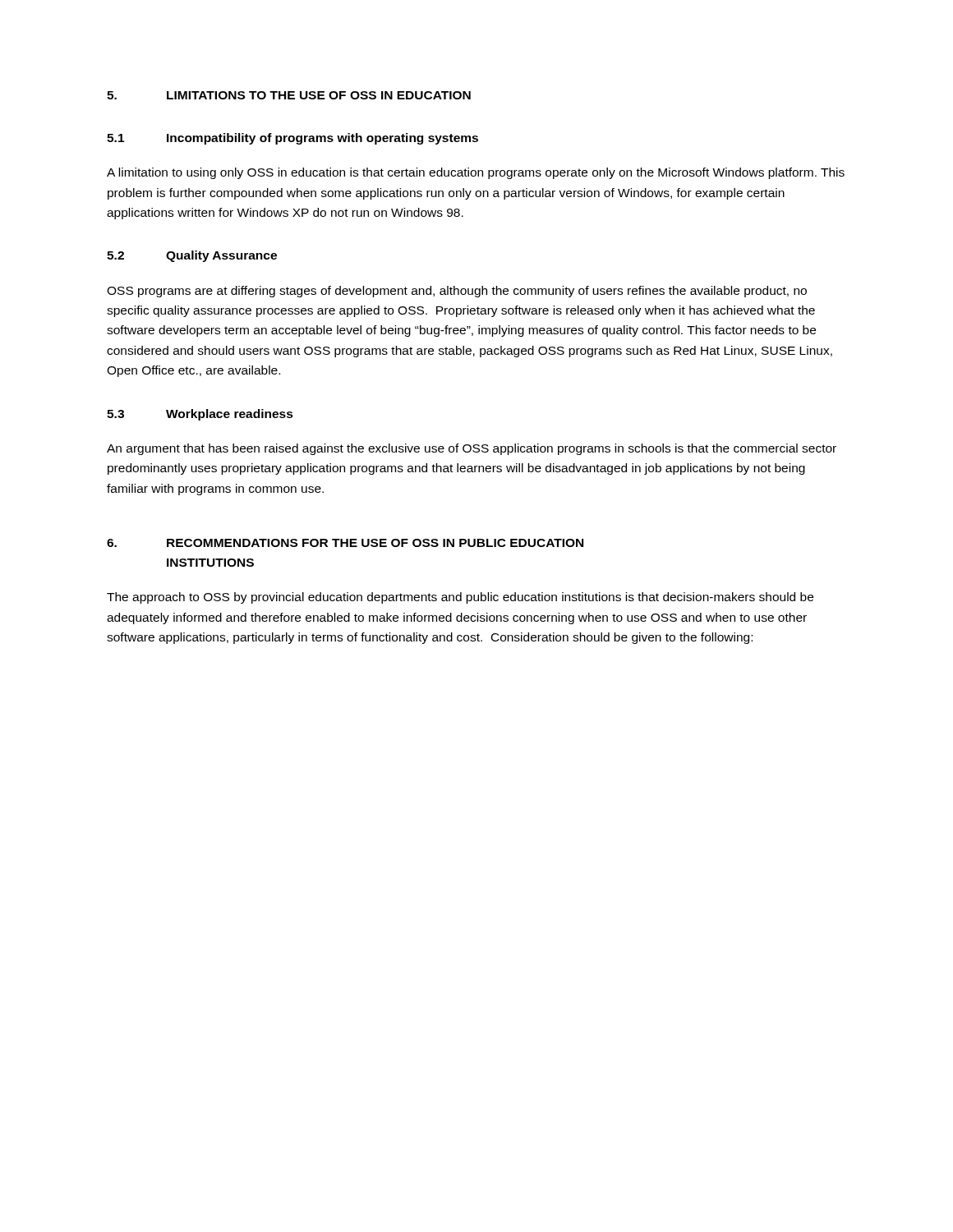Screen dimensions: 1232x953
Task: Point to the region starting "6. RECOMMENDATIONS FOR THE"
Action: click(x=346, y=553)
